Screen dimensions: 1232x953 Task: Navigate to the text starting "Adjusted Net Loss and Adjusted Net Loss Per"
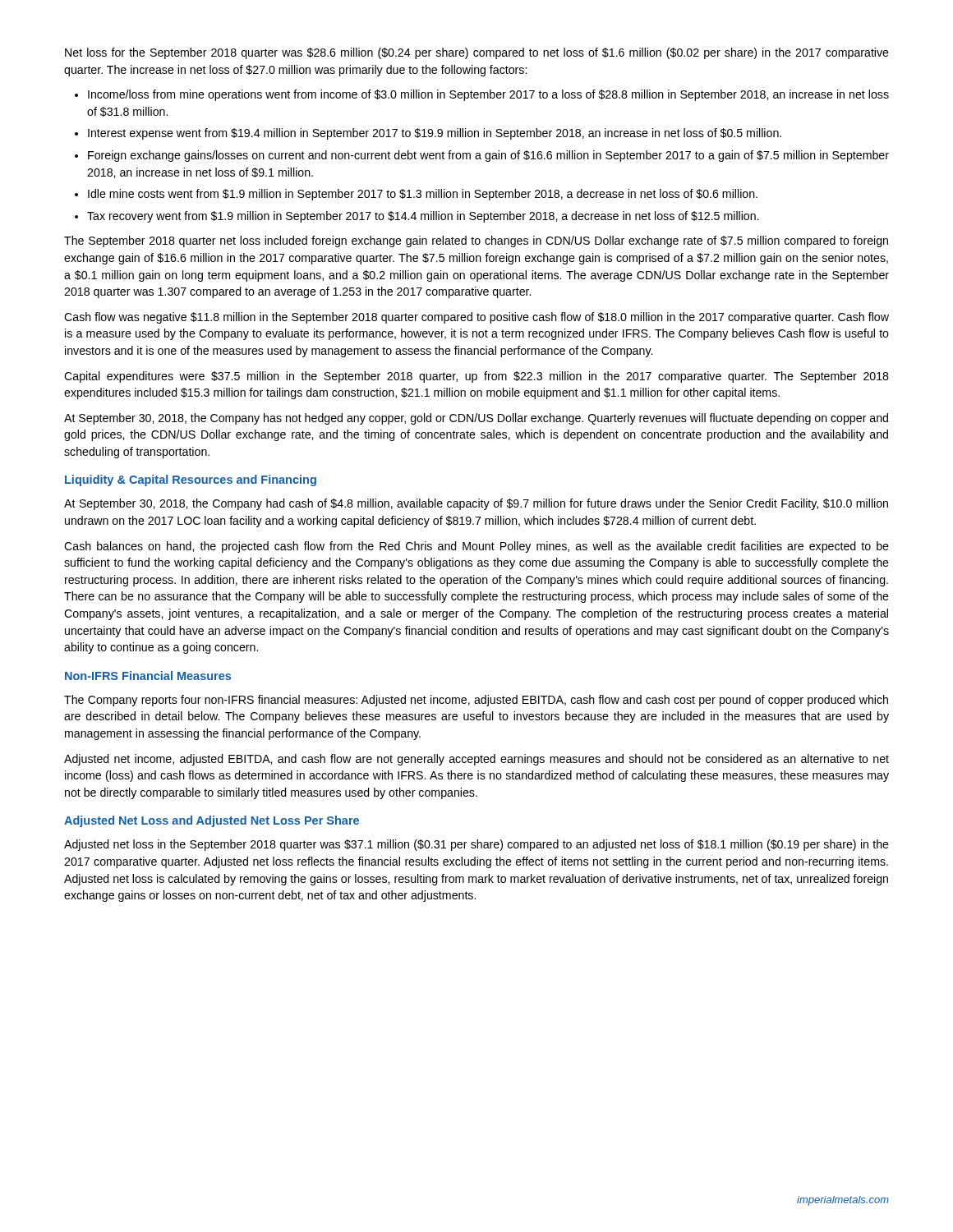(212, 821)
